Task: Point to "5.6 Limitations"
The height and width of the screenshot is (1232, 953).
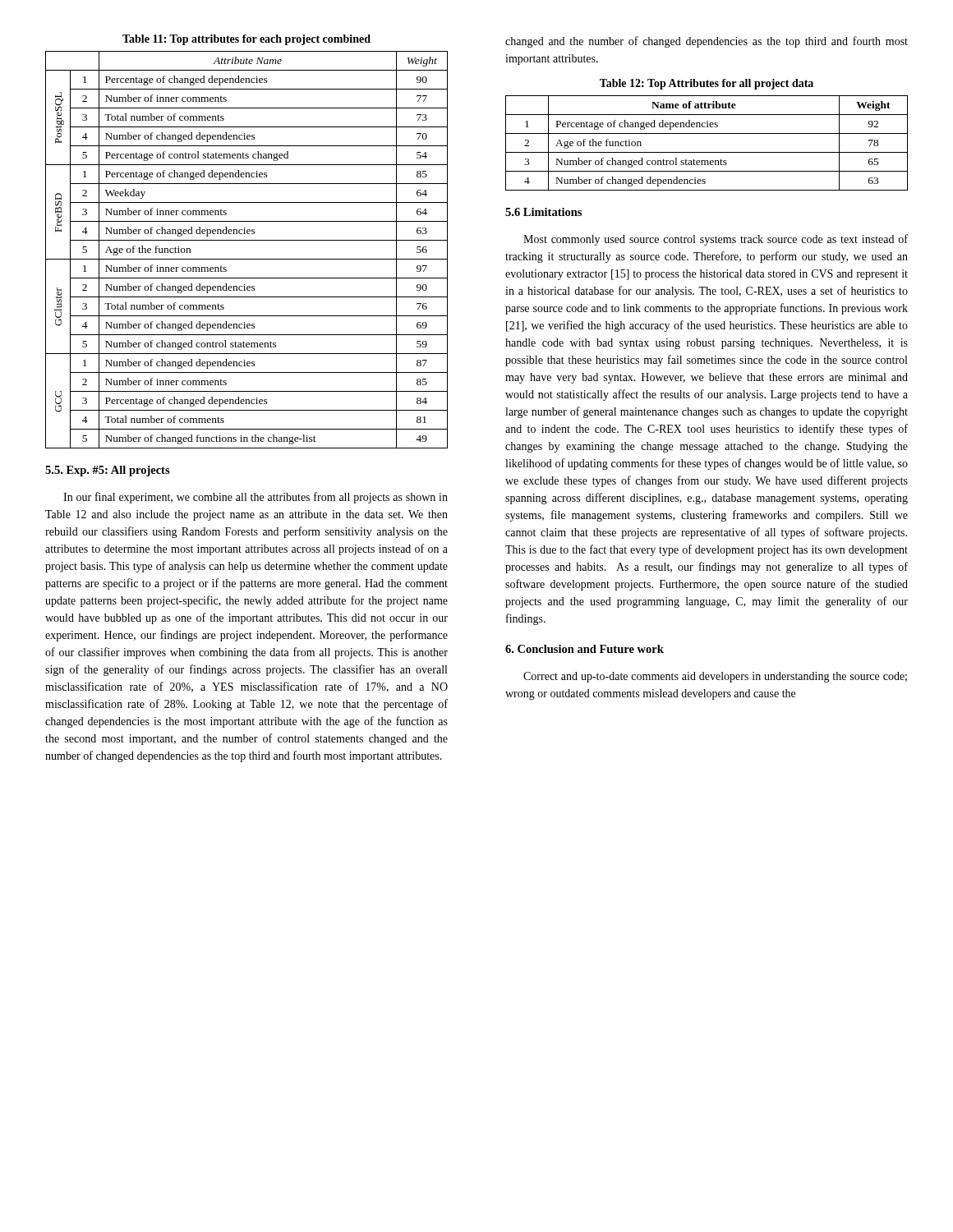Action: click(x=543, y=212)
